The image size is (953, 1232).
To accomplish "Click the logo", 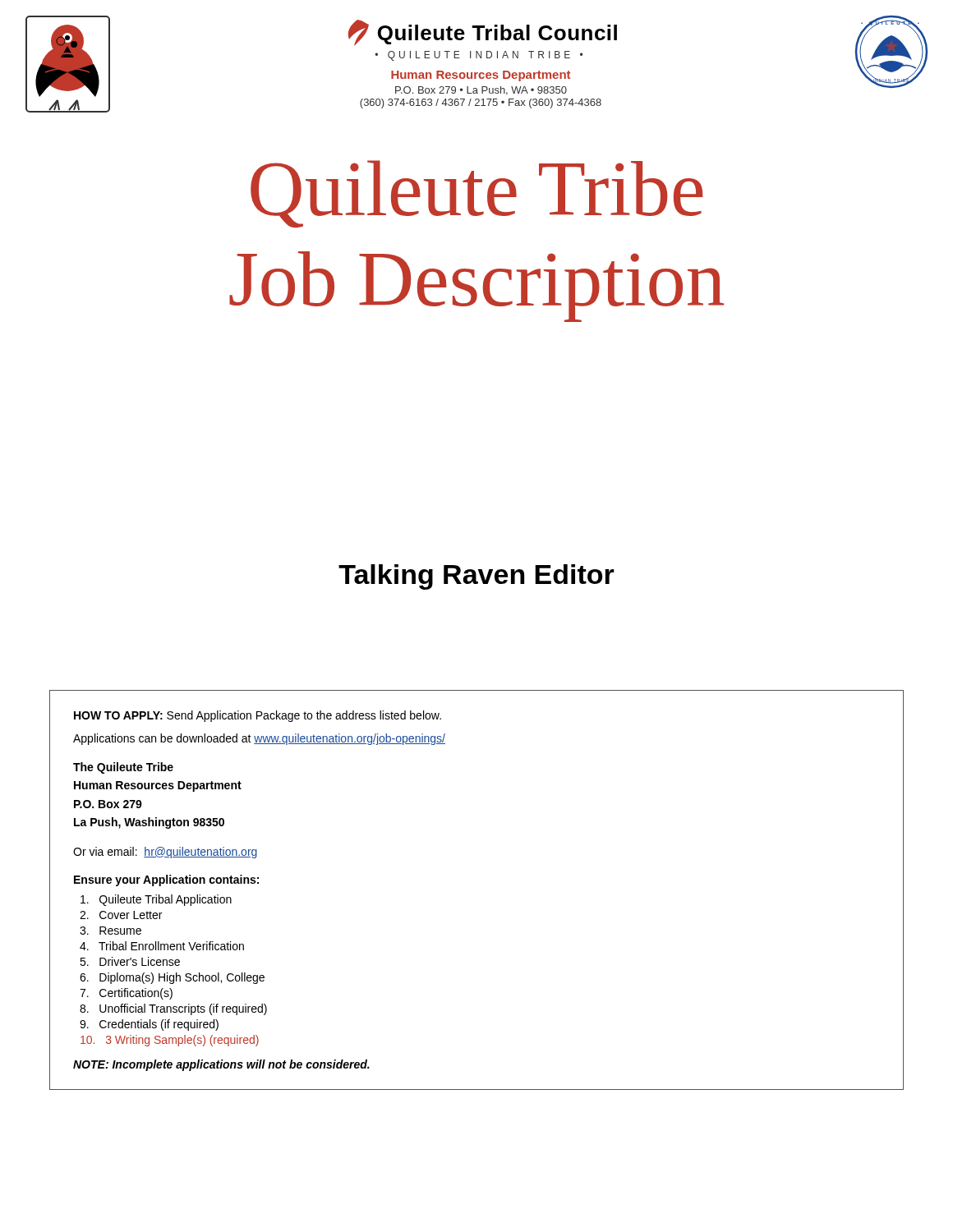I will tap(476, 72).
